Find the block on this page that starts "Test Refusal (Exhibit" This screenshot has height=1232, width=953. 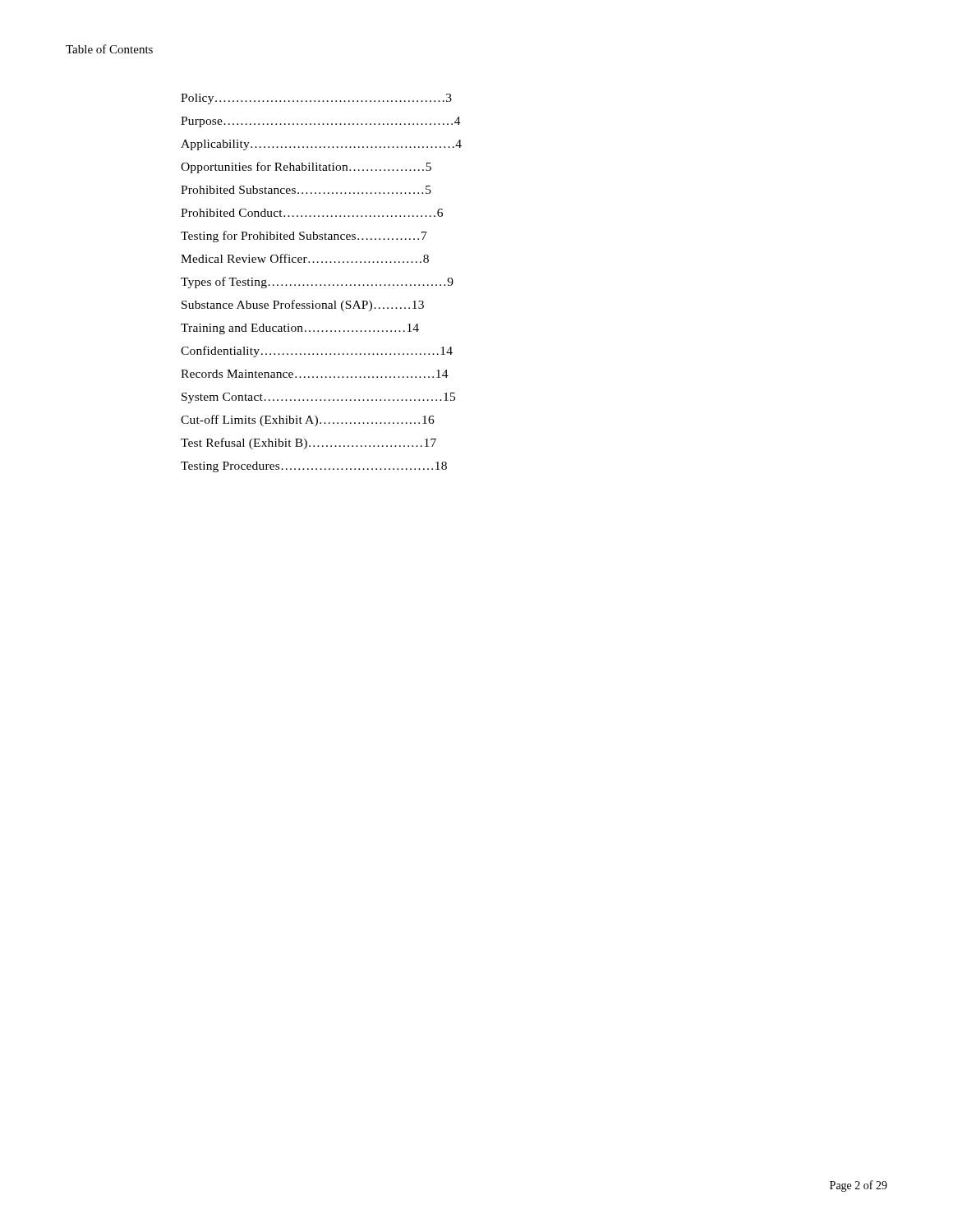point(309,442)
